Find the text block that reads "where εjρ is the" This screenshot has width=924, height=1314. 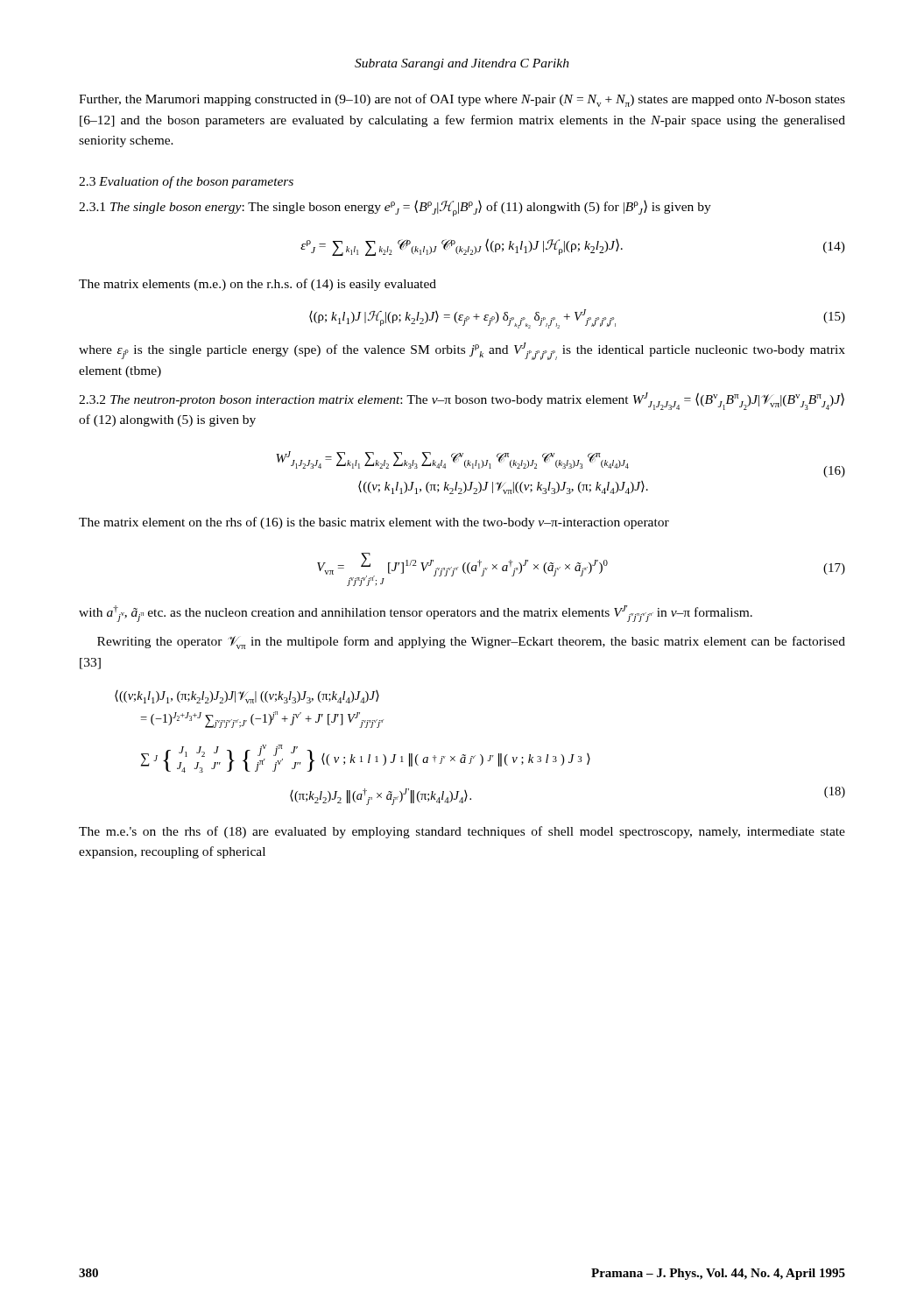tap(462, 359)
